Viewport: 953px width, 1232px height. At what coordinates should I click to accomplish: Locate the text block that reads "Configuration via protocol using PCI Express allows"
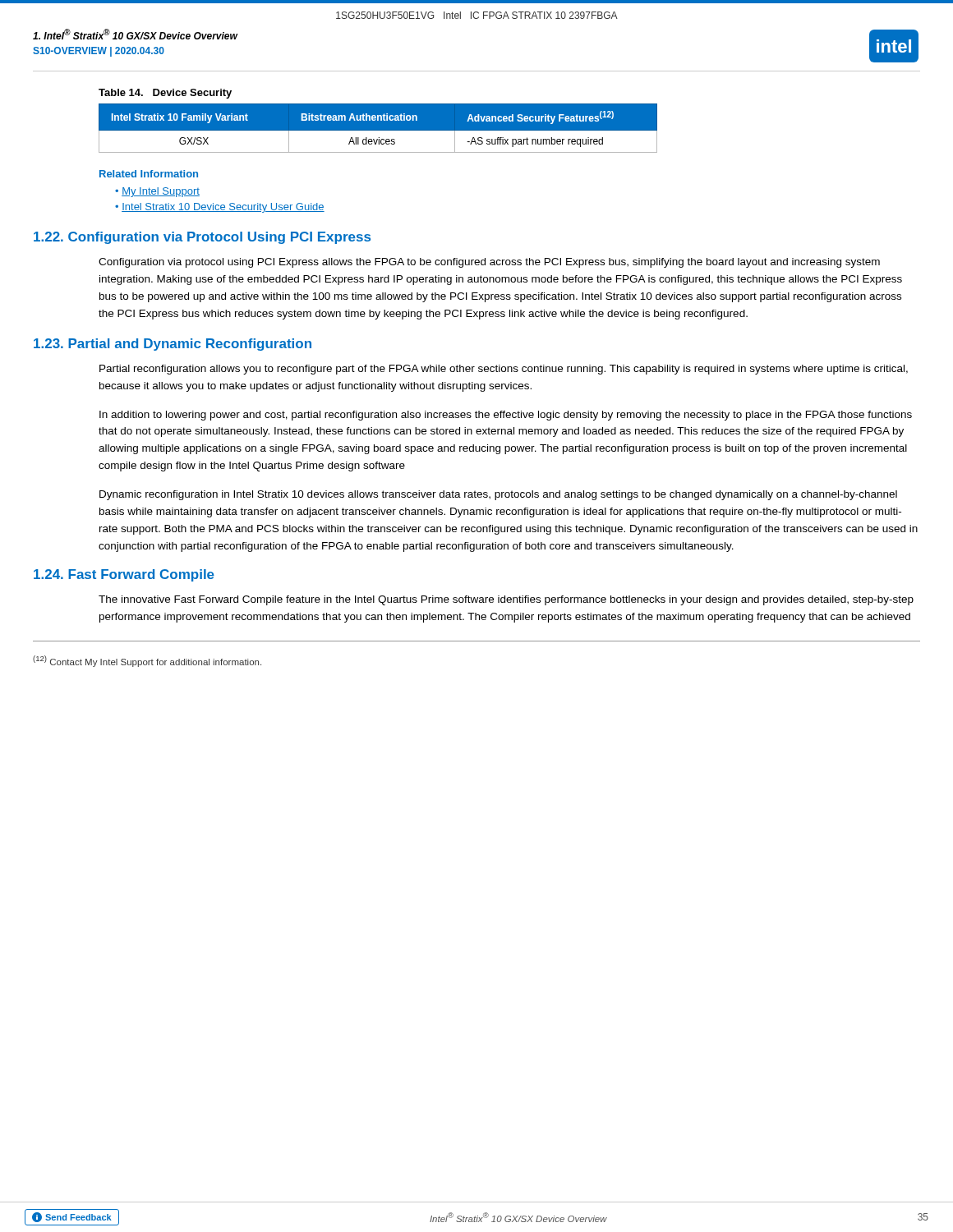point(500,287)
